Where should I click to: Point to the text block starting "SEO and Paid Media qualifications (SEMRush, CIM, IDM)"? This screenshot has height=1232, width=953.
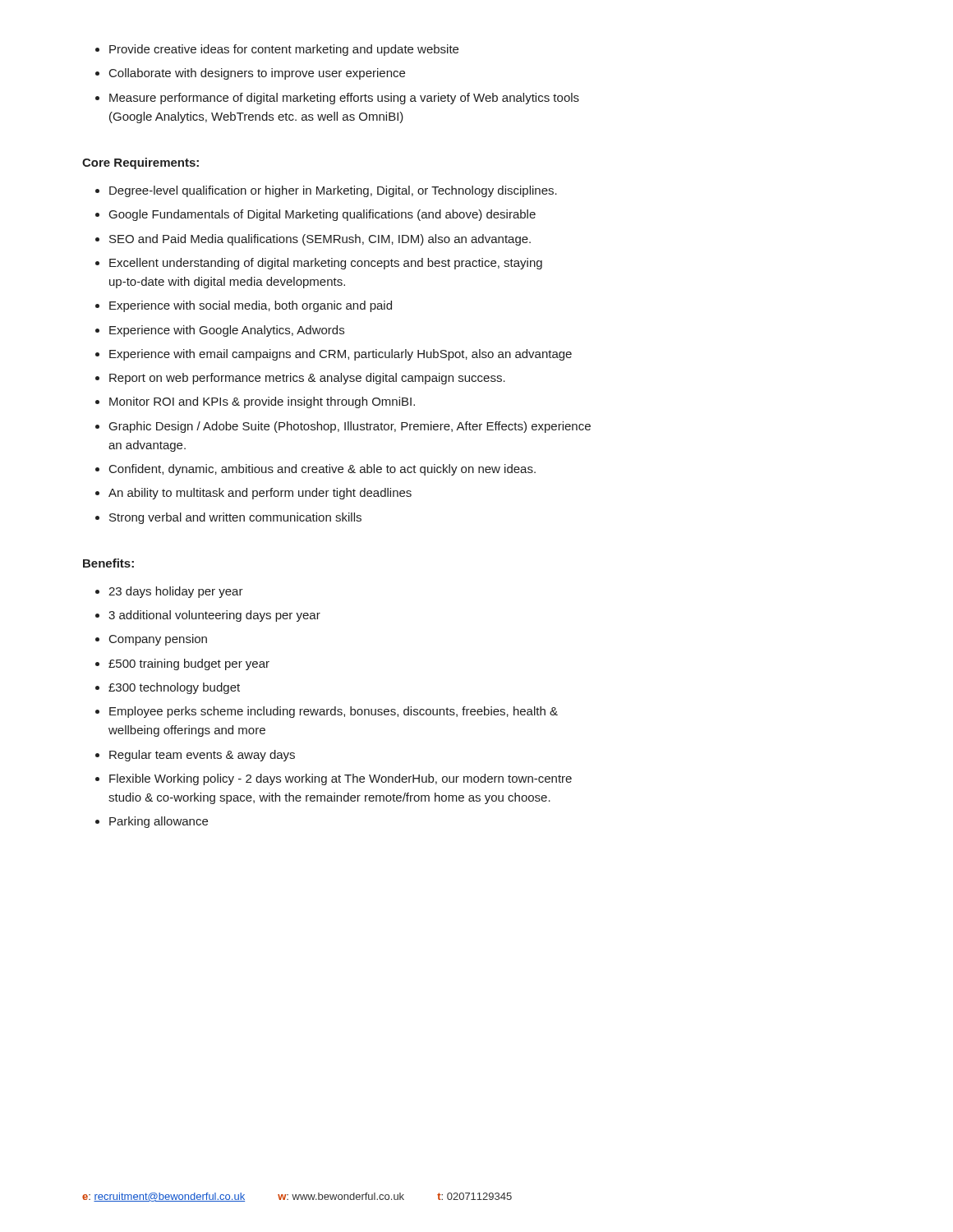click(x=490, y=238)
